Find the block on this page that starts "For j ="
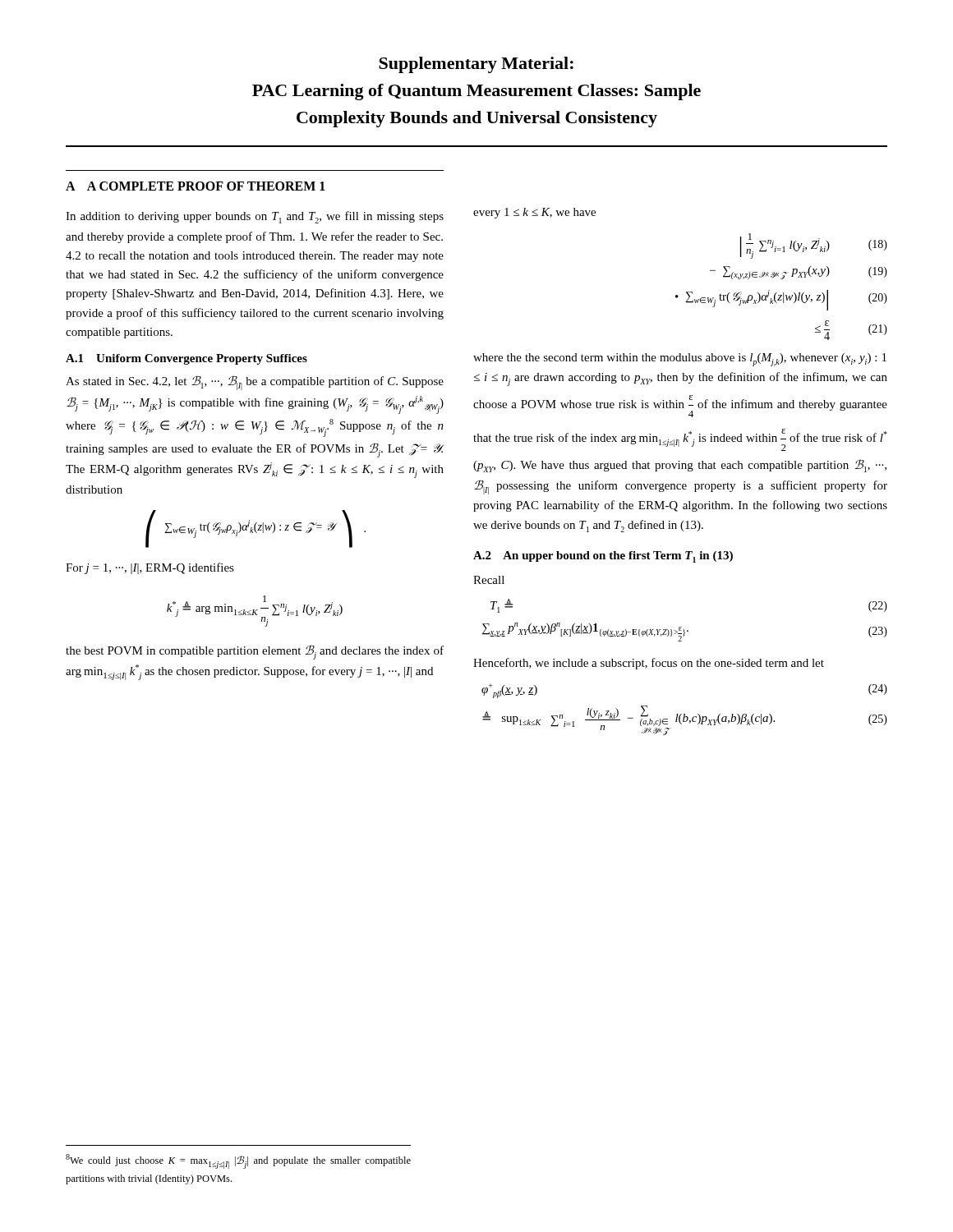This screenshot has height=1232, width=953. pyautogui.click(x=150, y=568)
